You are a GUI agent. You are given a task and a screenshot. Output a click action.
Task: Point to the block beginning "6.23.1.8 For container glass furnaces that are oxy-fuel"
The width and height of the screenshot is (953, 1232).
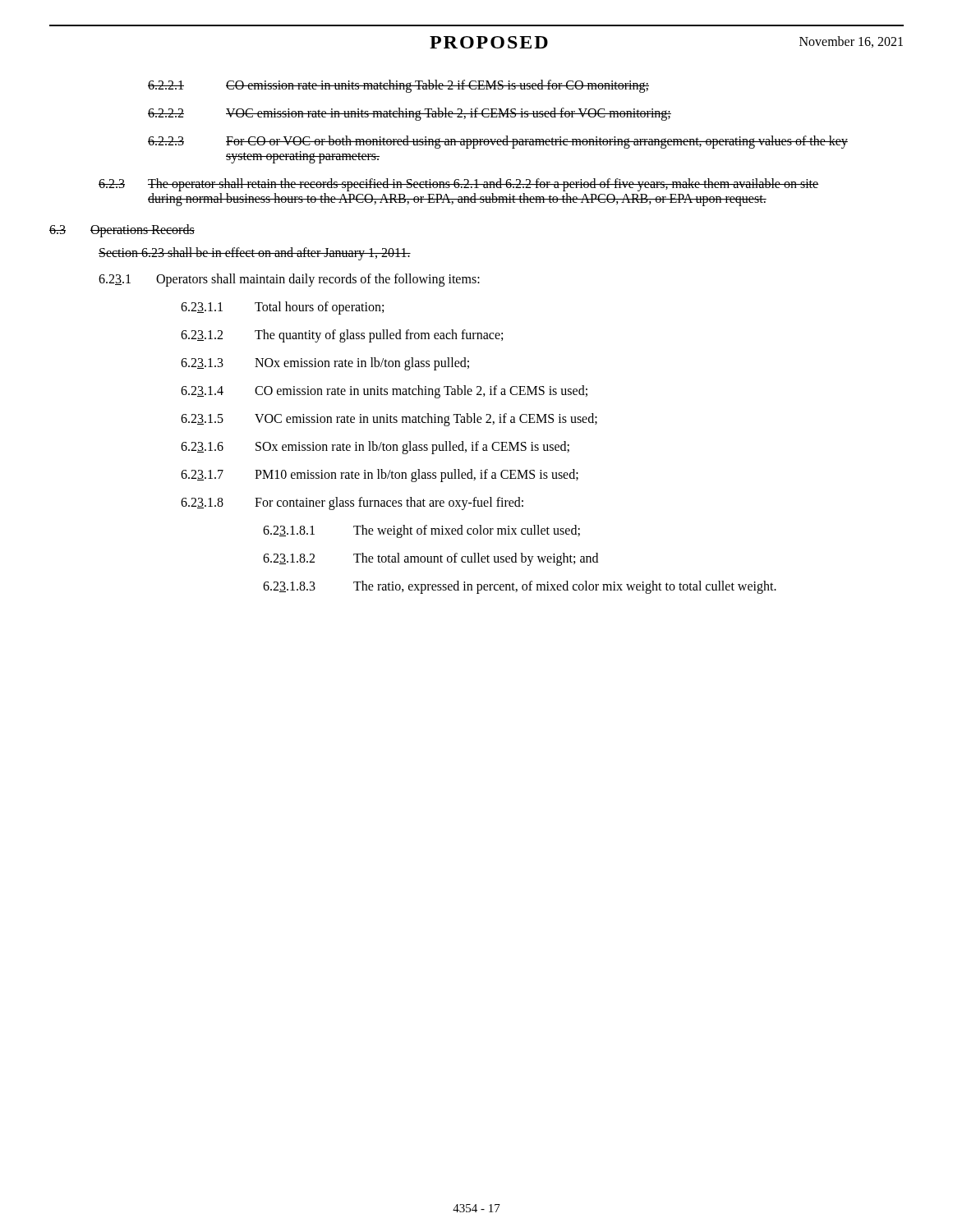pos(518,503)
